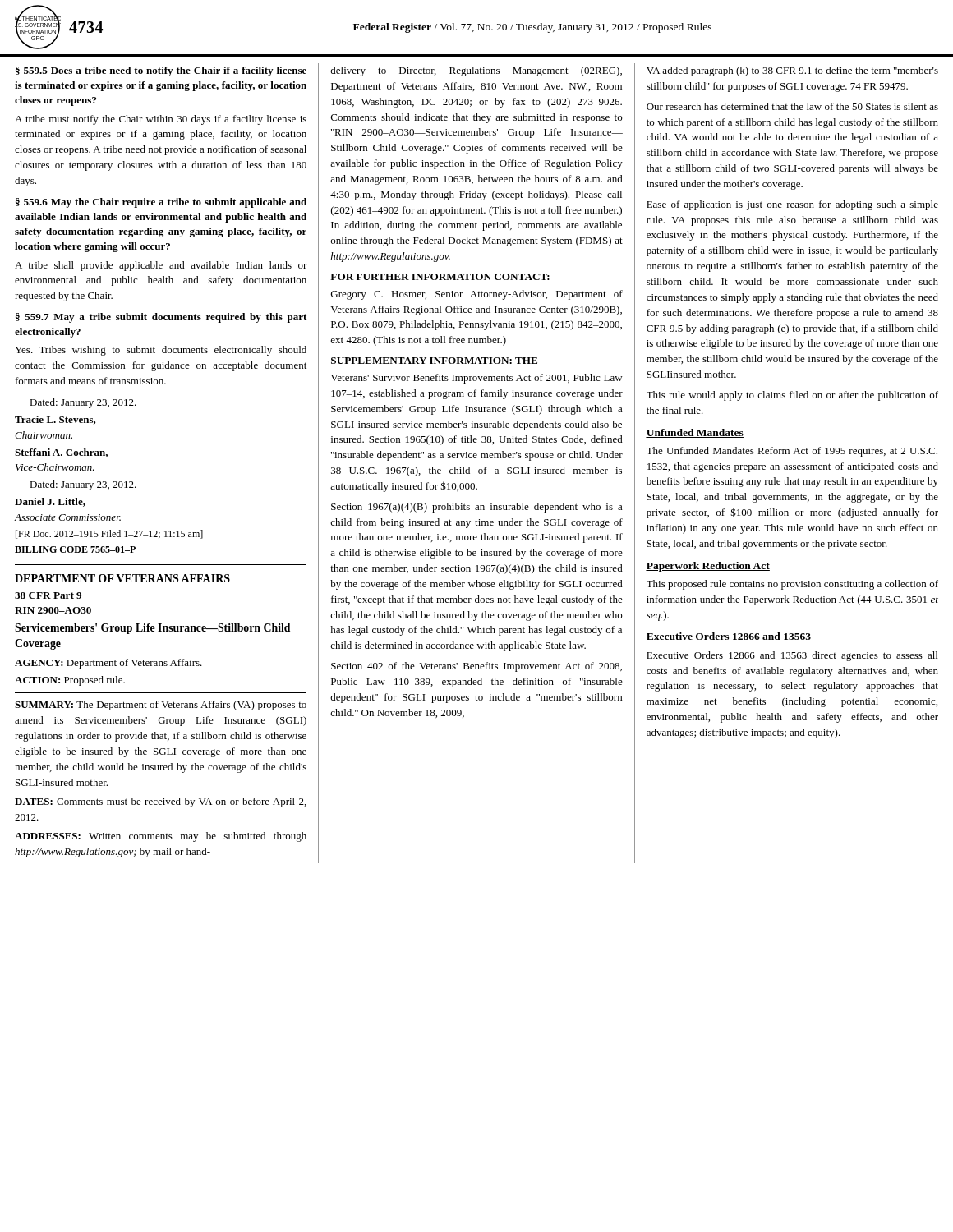
Task: Navigate to the text block starting "SUPPLEMENTARY INFORMATION: The"
Action: [434, 360]
